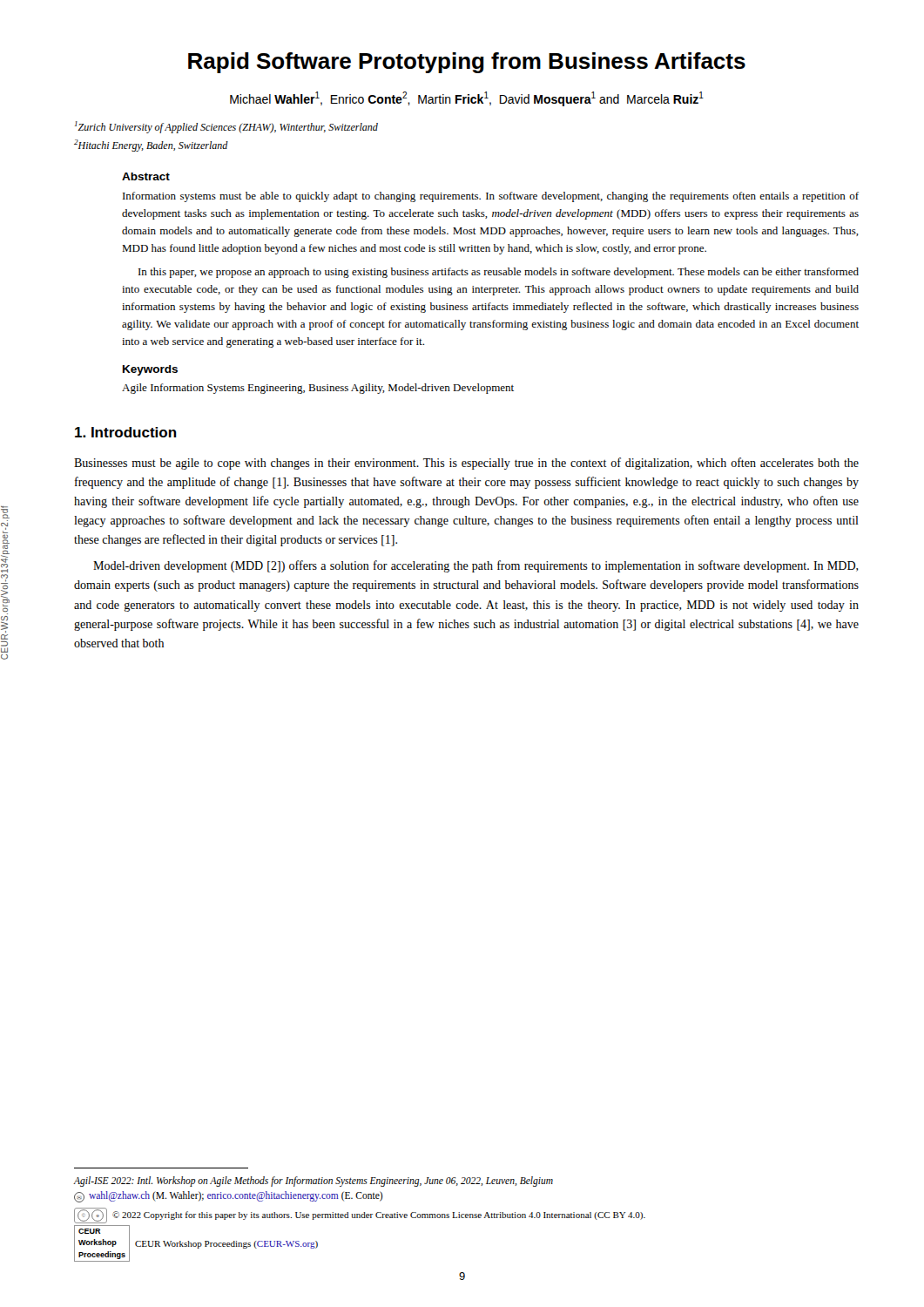The image size is (924, 1307).
Task: Find the block on this page that starts "Agile Information Systems Engineering, Business"
Action: [318, 388]
